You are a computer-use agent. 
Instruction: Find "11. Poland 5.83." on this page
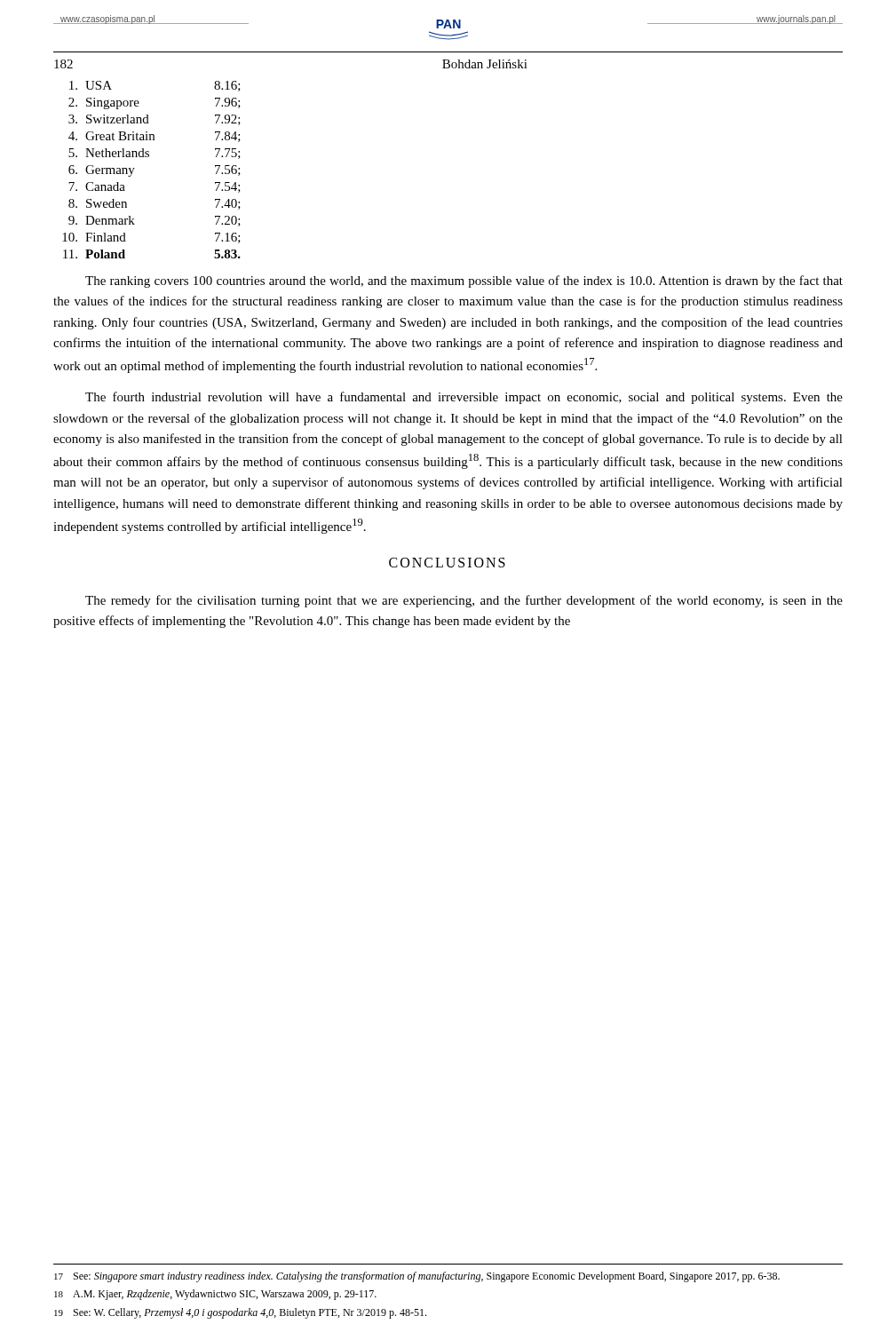tap(97, 254)
